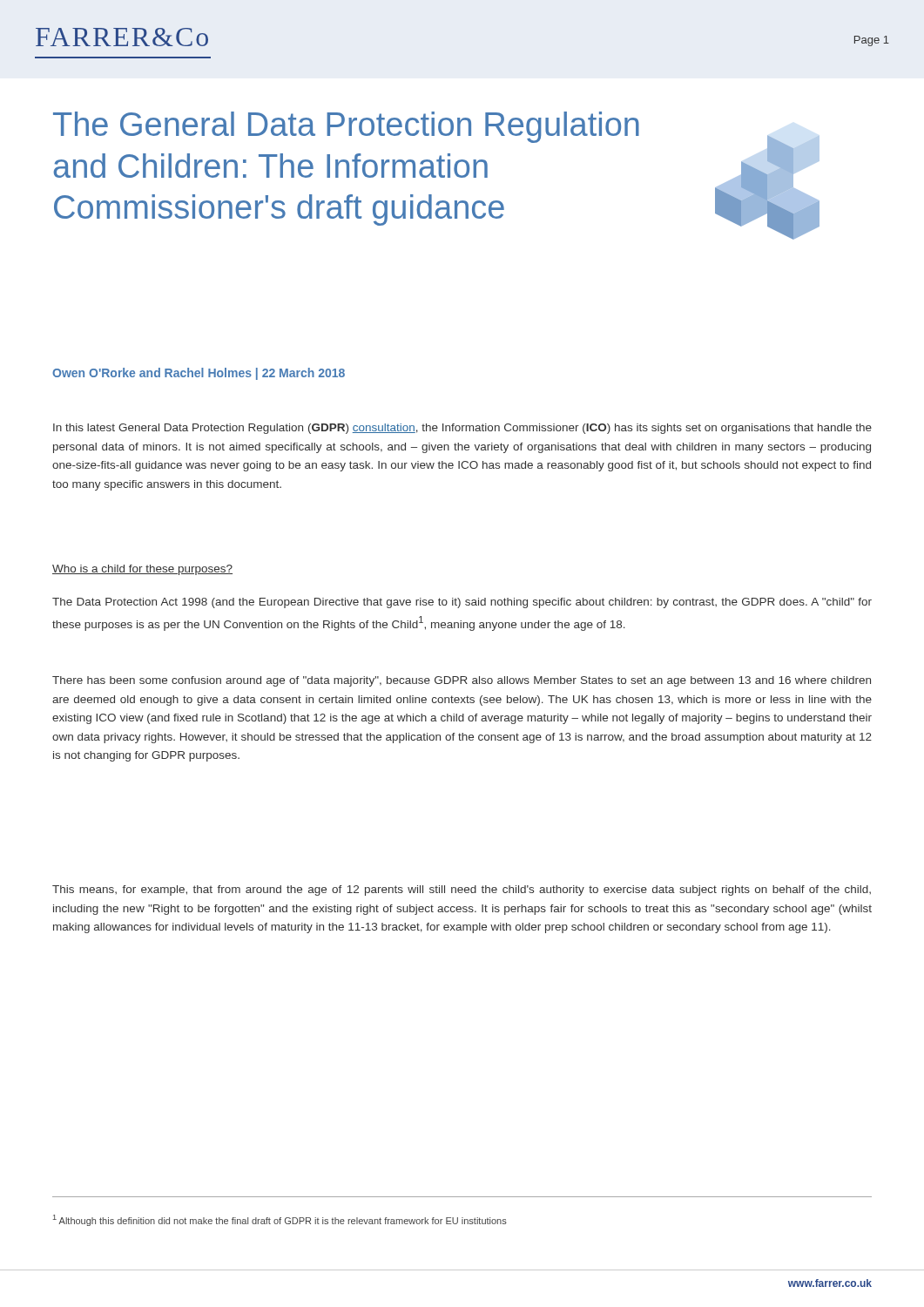Point to the block beginning "The Data Protection Act 1998 (and the"
This screenshot has width=924, height=1307.
coord(462,613)
